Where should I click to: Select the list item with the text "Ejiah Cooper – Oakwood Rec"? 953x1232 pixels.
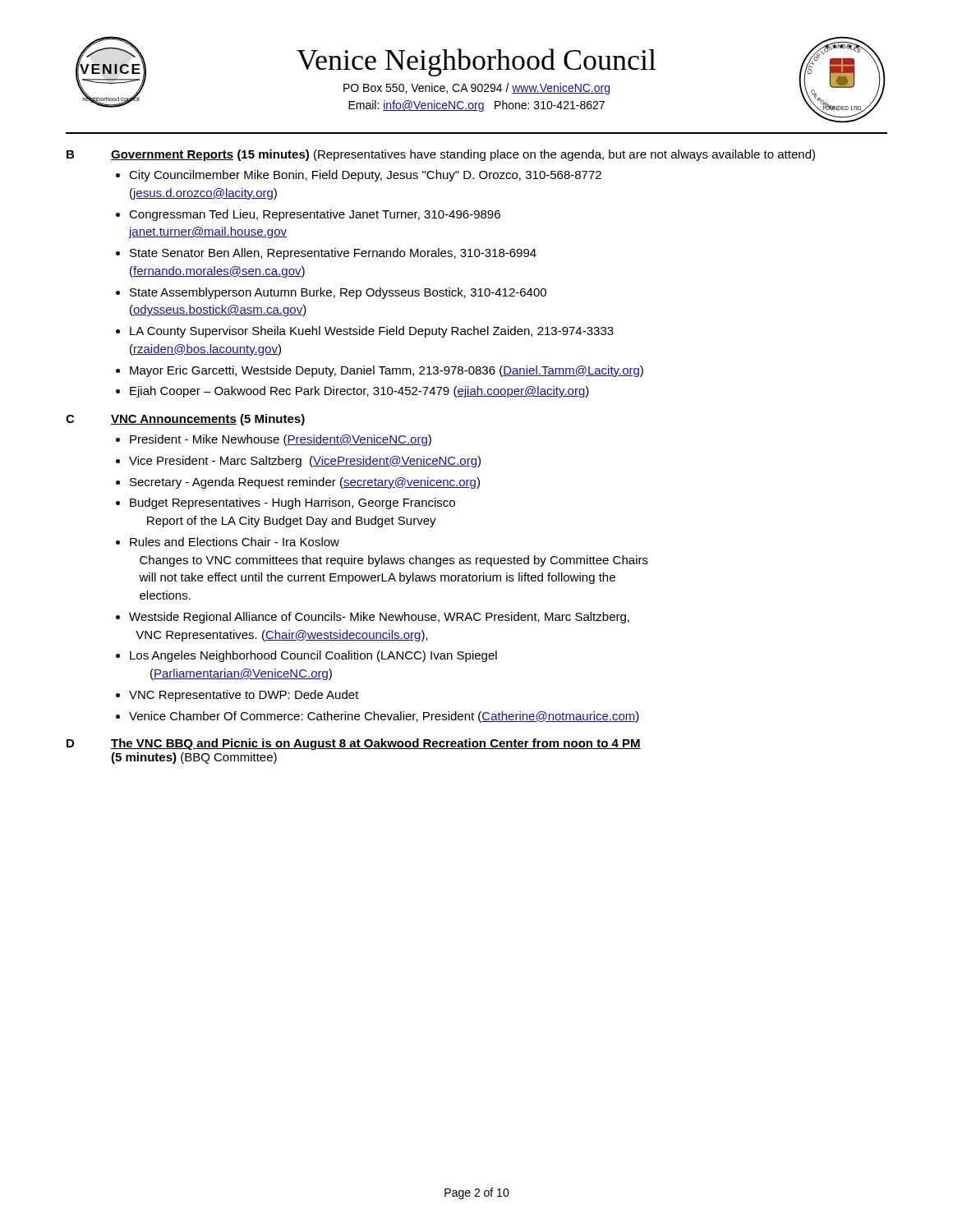pos(359,391)
